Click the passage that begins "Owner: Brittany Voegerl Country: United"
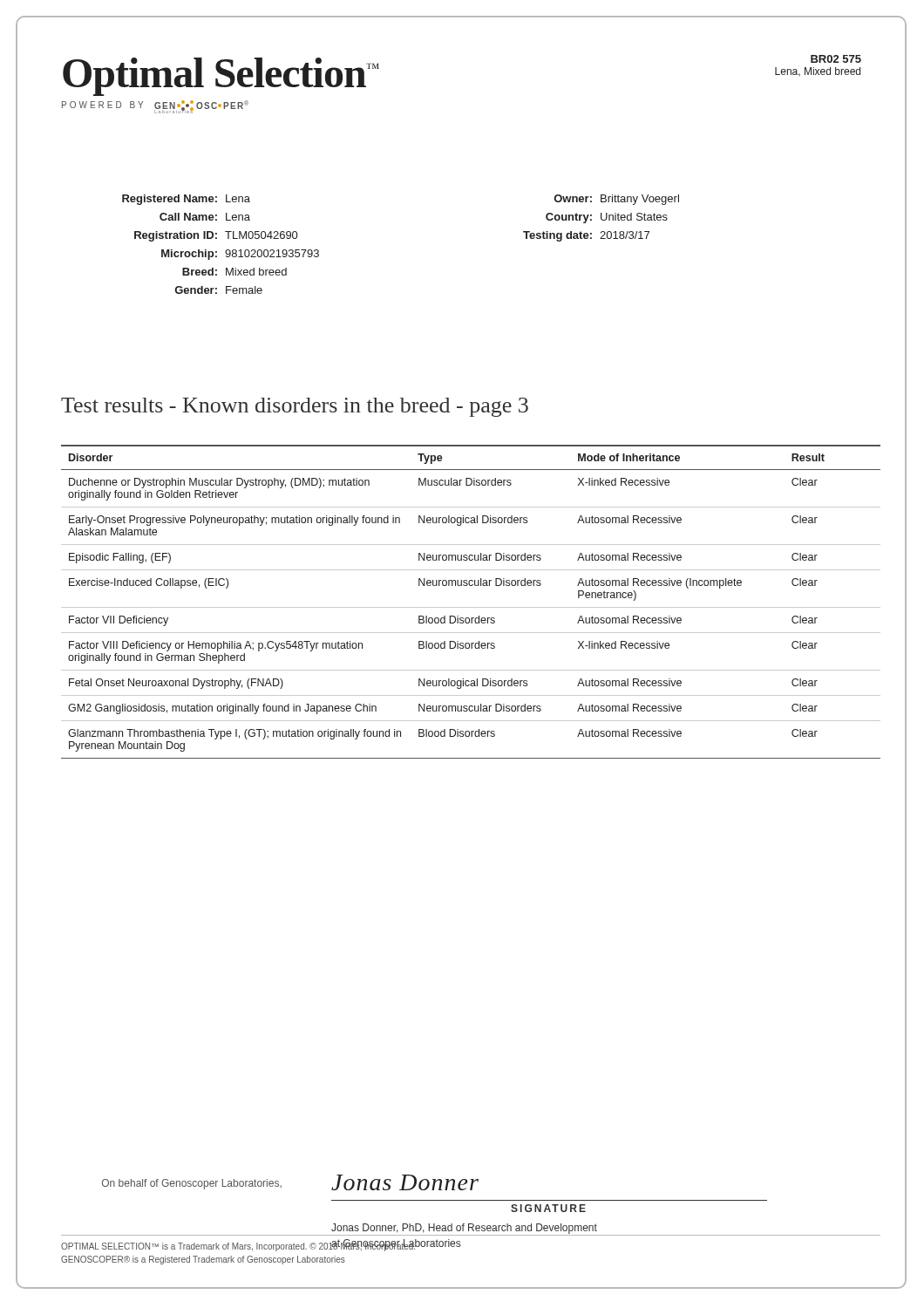The width and height of the screenshot is (924, 1308). coord(632,217)
